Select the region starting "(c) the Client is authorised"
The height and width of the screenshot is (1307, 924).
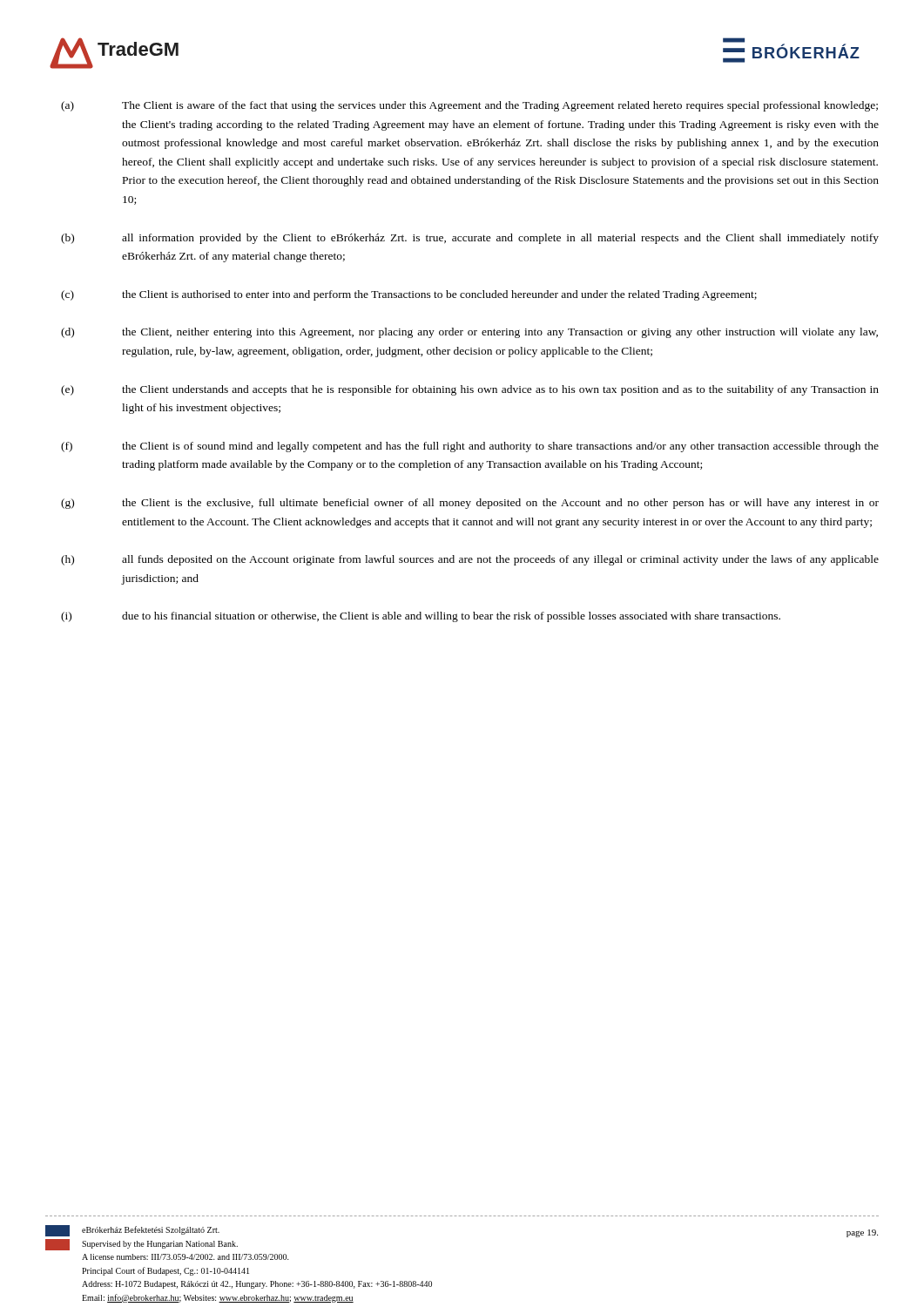pyautogui.click(x=462, y=294)
